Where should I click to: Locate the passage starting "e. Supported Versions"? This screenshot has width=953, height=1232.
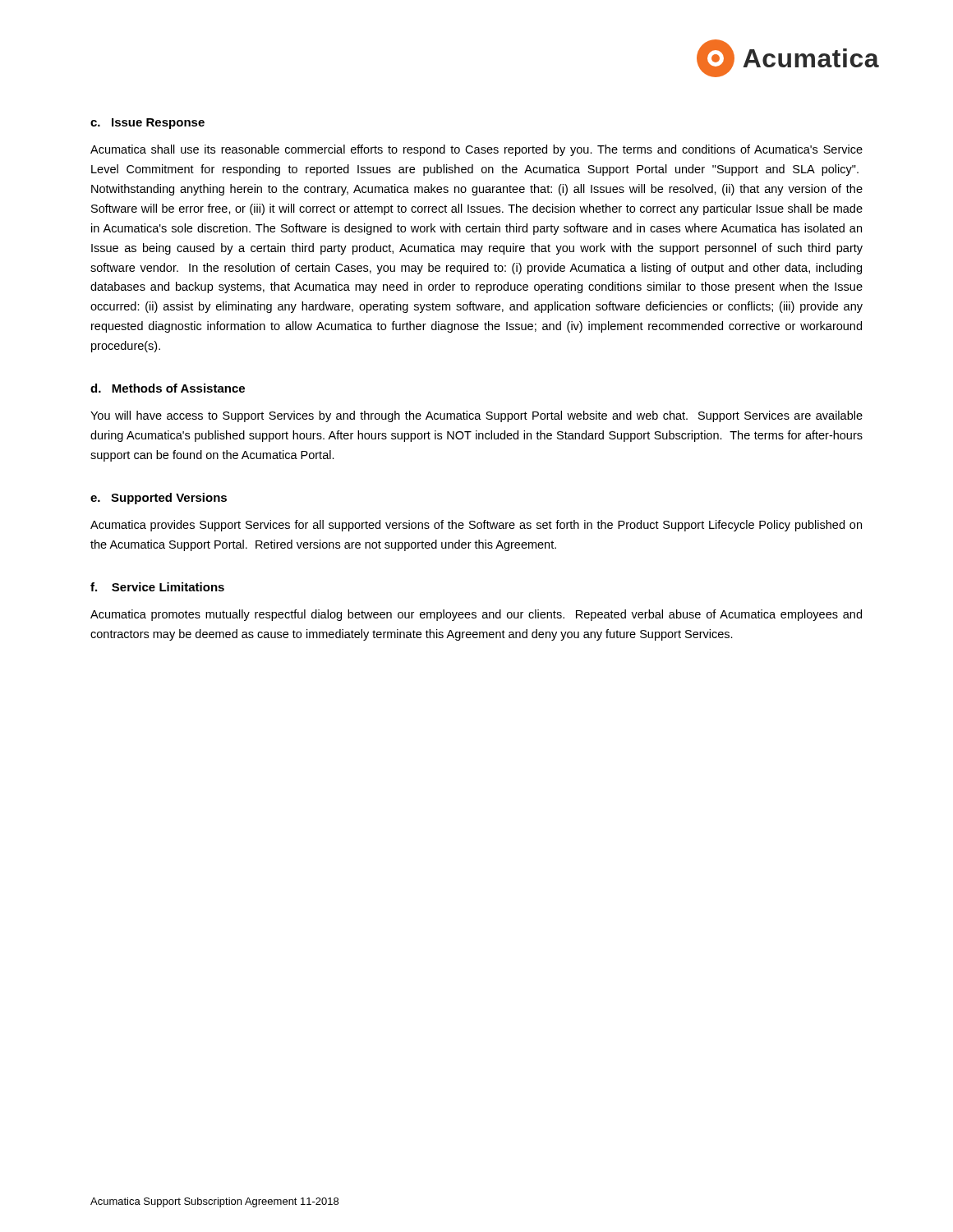pos(159,497)
